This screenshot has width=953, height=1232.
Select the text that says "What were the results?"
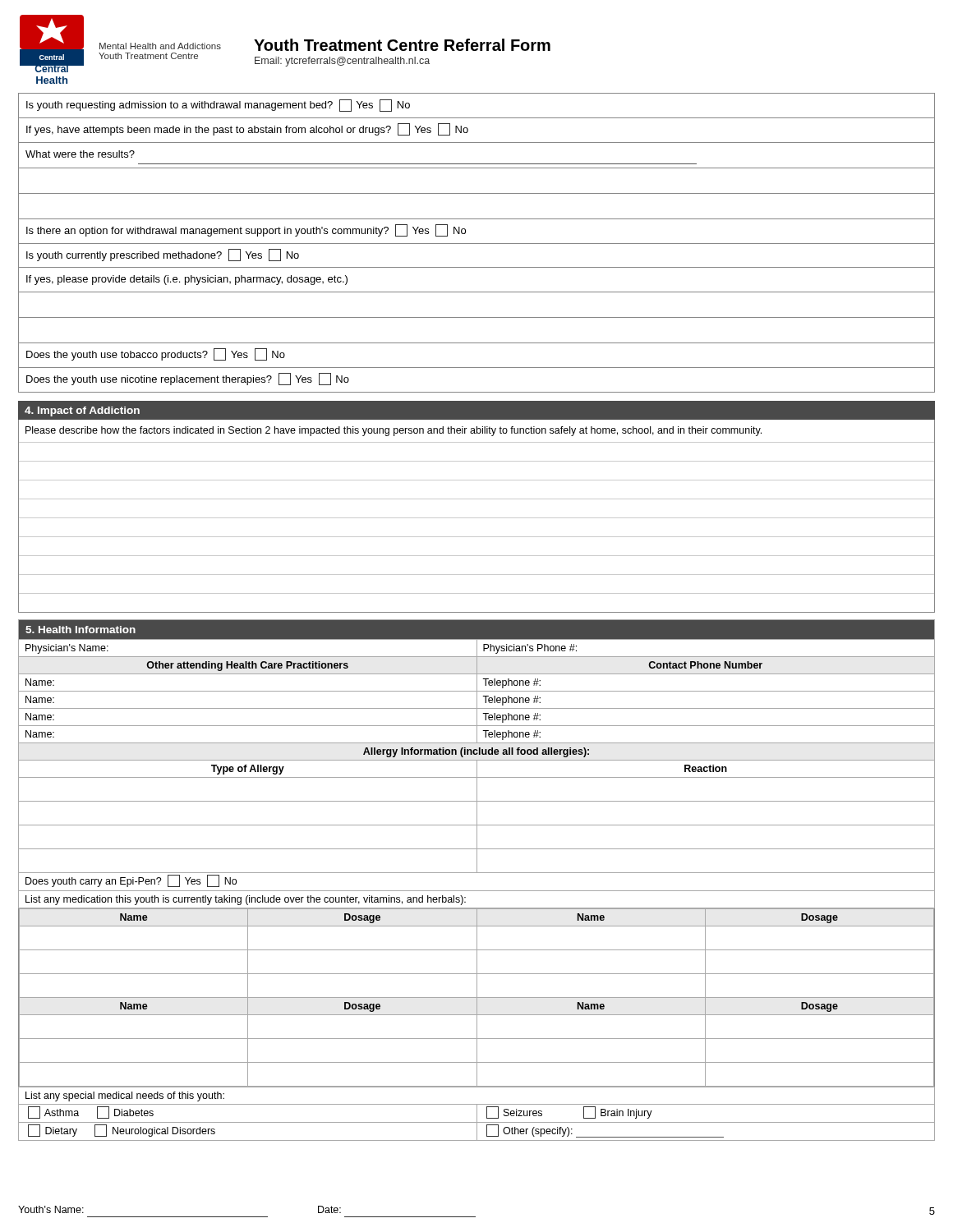click(361, 155)
